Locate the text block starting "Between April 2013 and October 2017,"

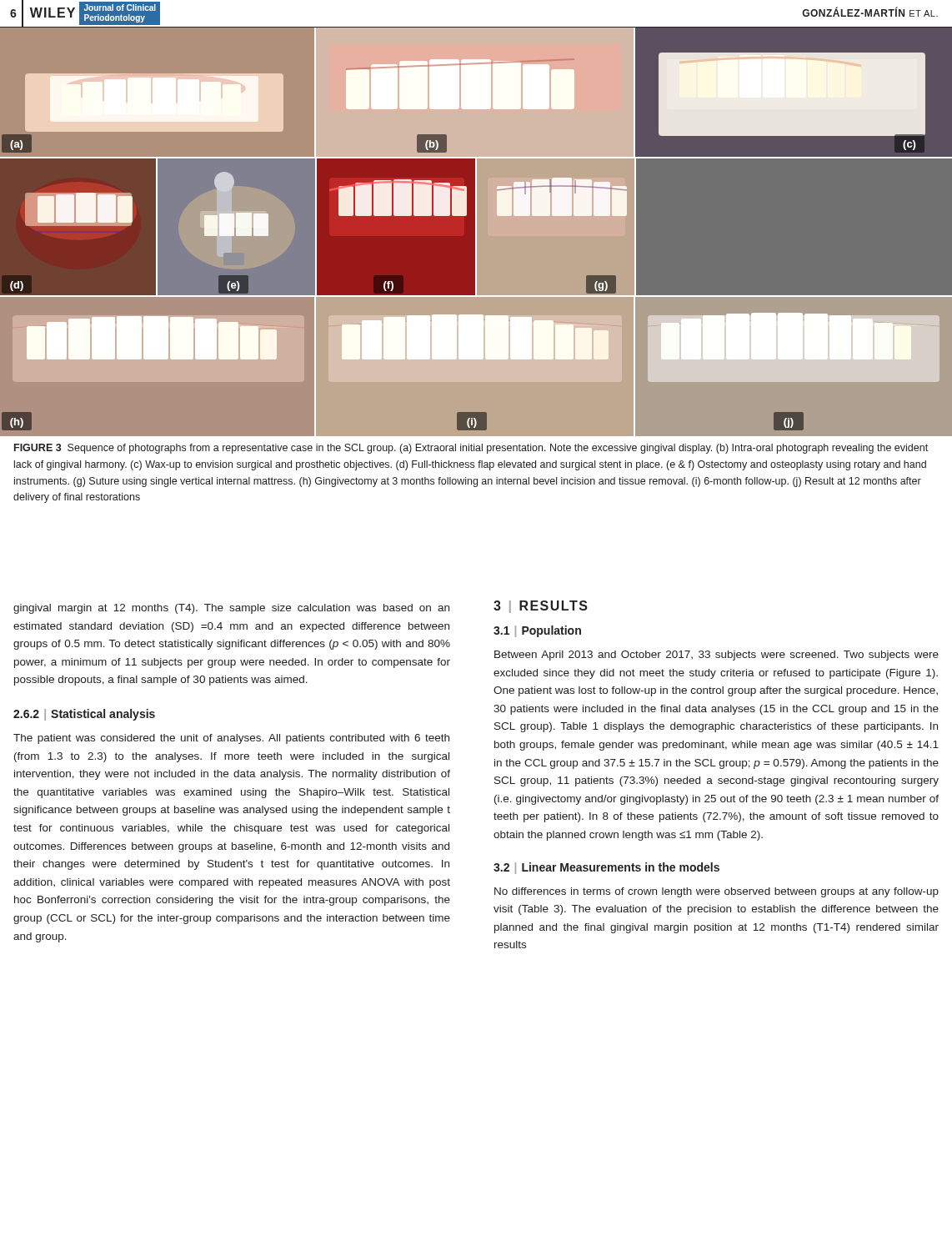pos(716,745)
